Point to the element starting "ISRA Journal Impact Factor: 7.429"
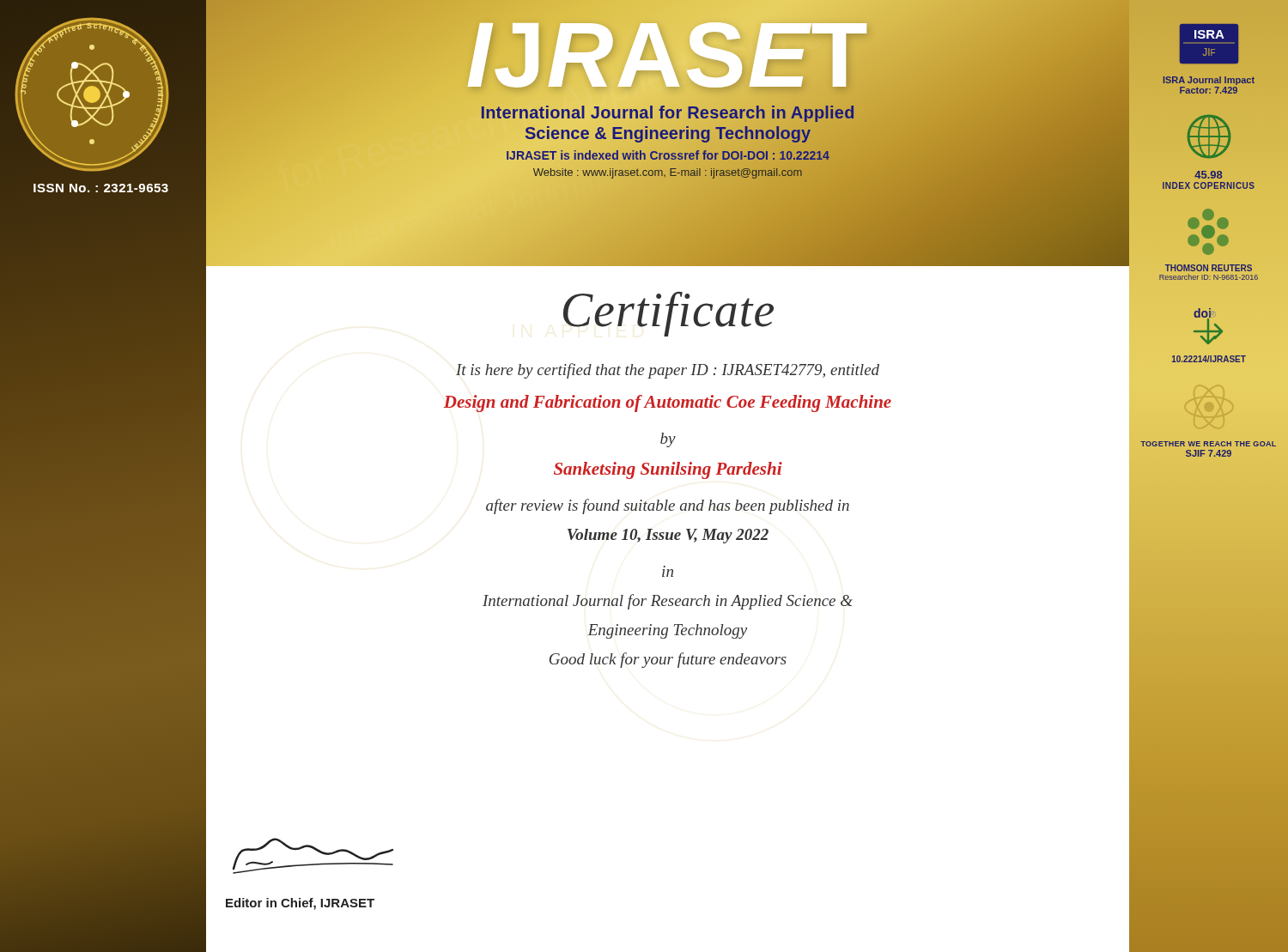 [x=1209, y=85]
